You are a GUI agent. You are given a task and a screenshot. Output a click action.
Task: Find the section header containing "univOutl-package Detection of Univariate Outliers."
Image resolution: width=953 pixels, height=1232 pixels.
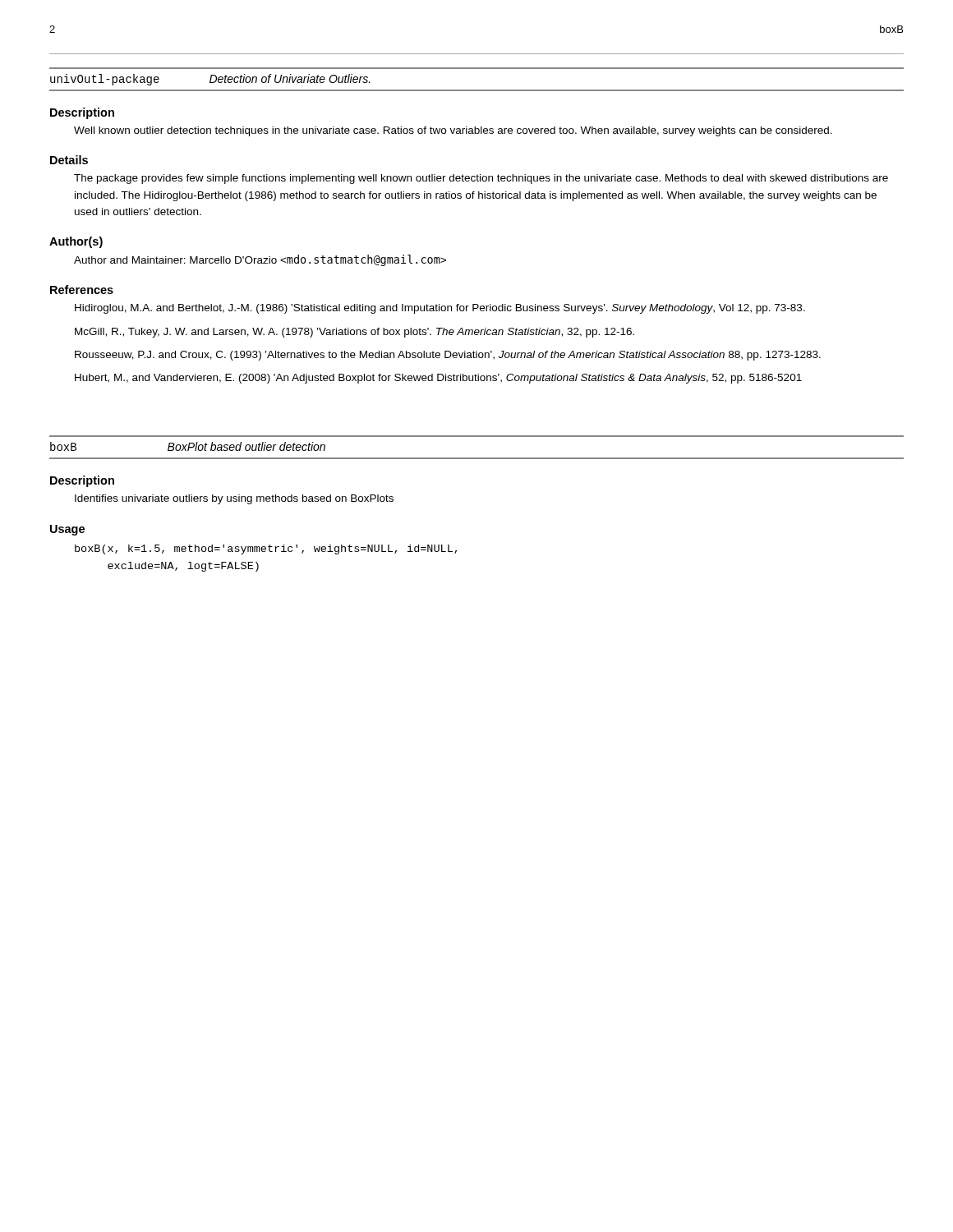click(210, 79)
